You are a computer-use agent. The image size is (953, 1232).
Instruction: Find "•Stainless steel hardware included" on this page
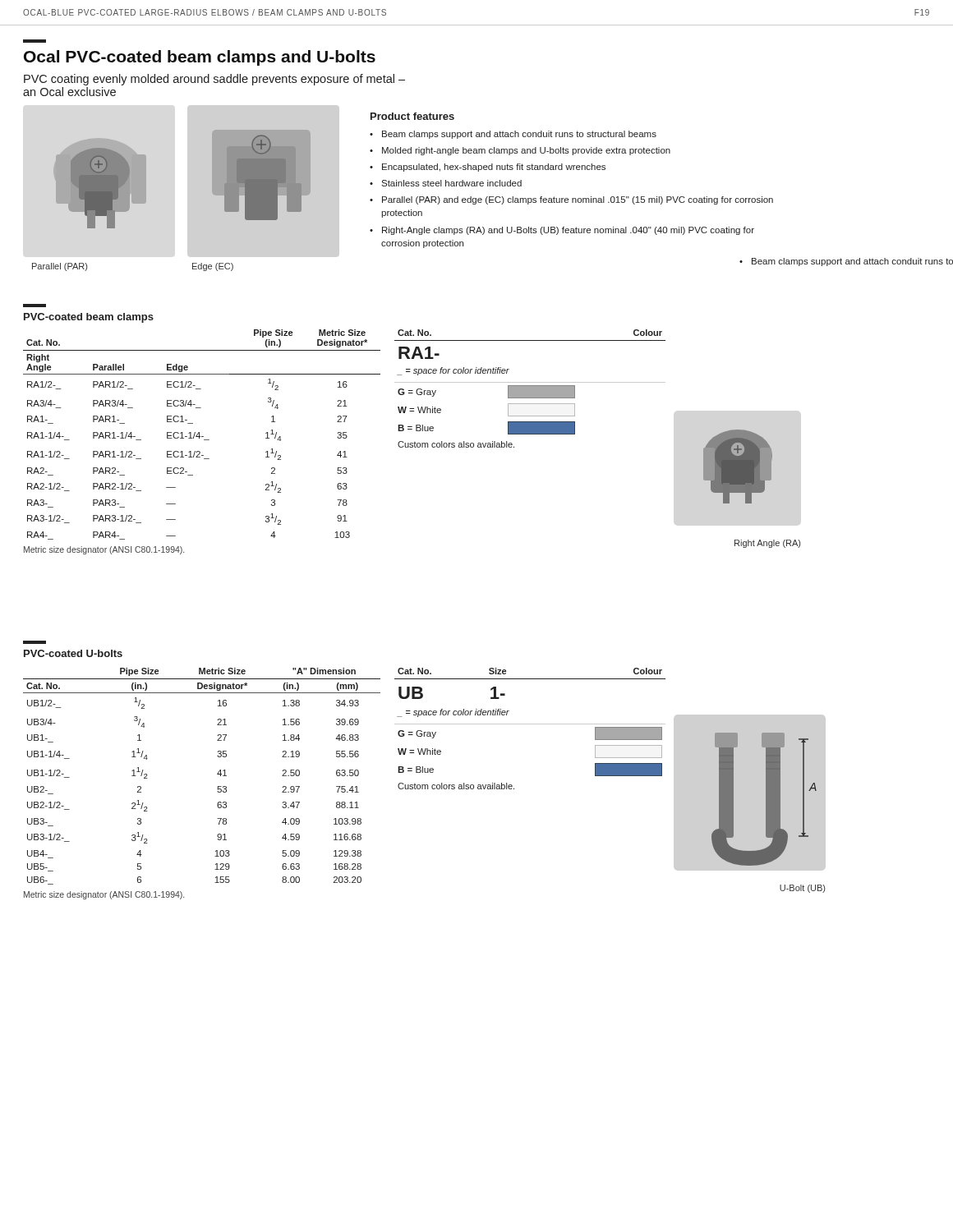click(446, 183)
